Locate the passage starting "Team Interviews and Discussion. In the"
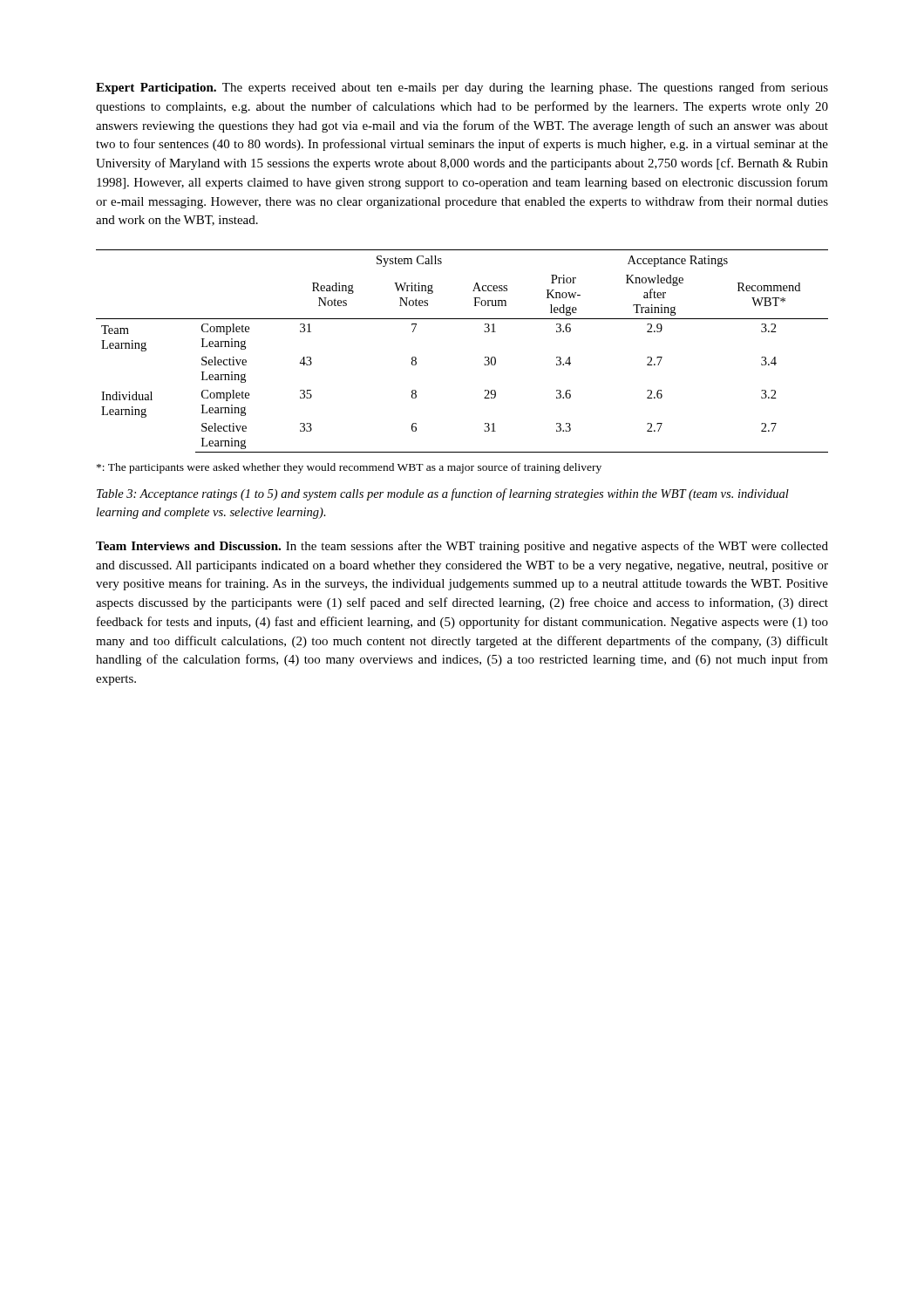The image size is (924, 1308). click(x=462, y=612)
